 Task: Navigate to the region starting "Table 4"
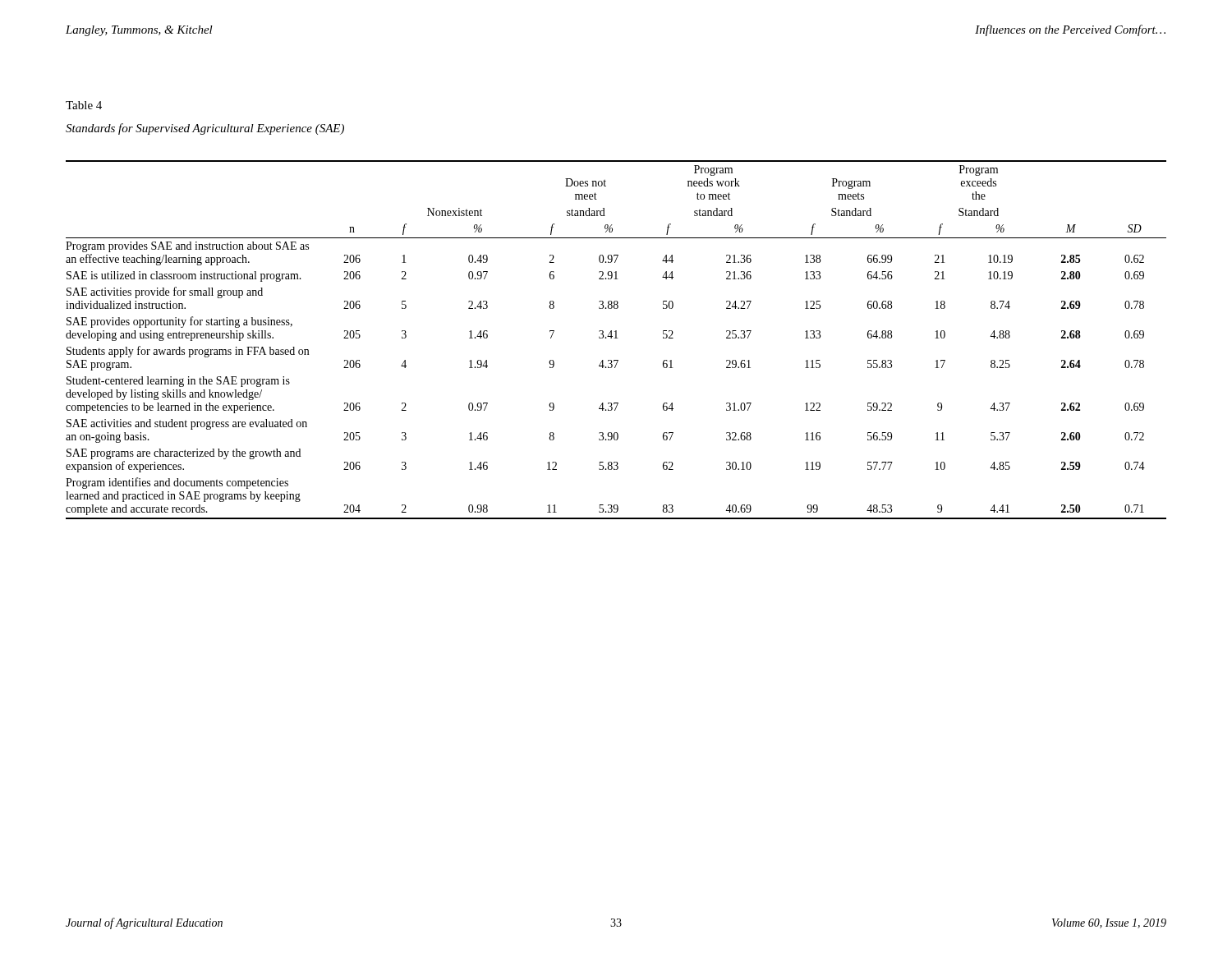pyautogui.click(x=84, y=105)
